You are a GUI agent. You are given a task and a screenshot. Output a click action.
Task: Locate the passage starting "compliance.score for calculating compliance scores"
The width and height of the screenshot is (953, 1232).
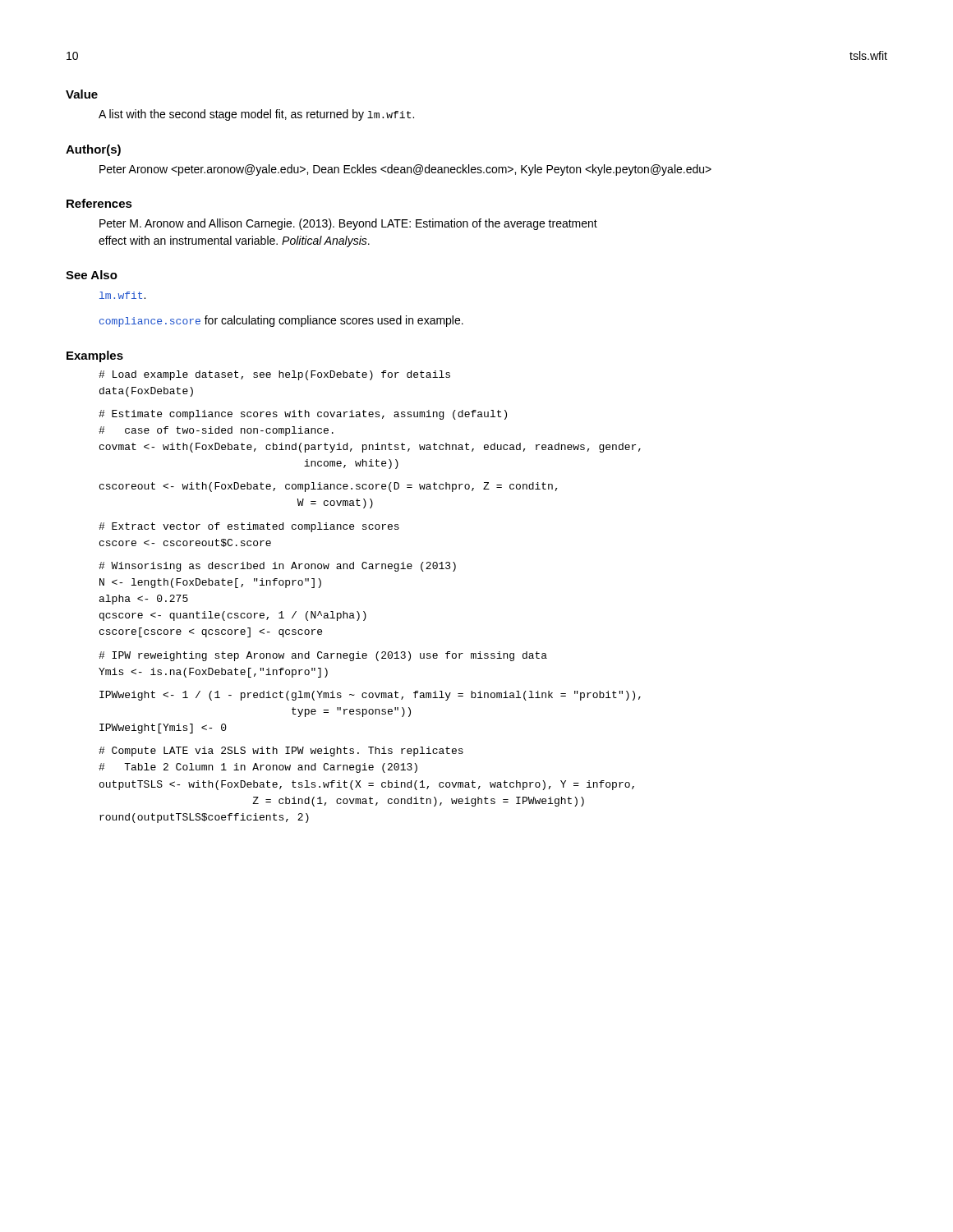281,321
